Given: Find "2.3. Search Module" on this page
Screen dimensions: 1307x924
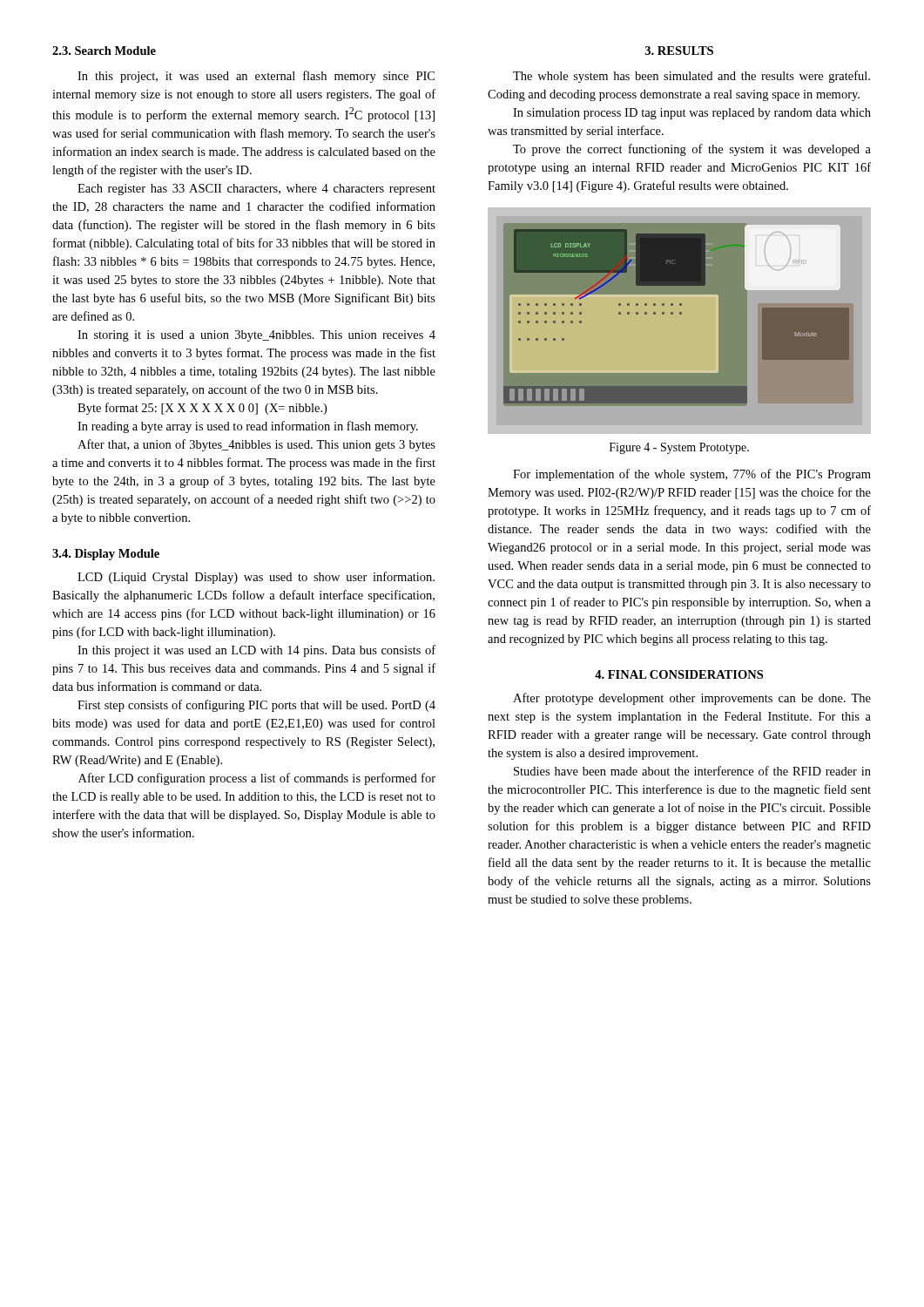Looking at the screenshot, I should [x=104, y=51].
